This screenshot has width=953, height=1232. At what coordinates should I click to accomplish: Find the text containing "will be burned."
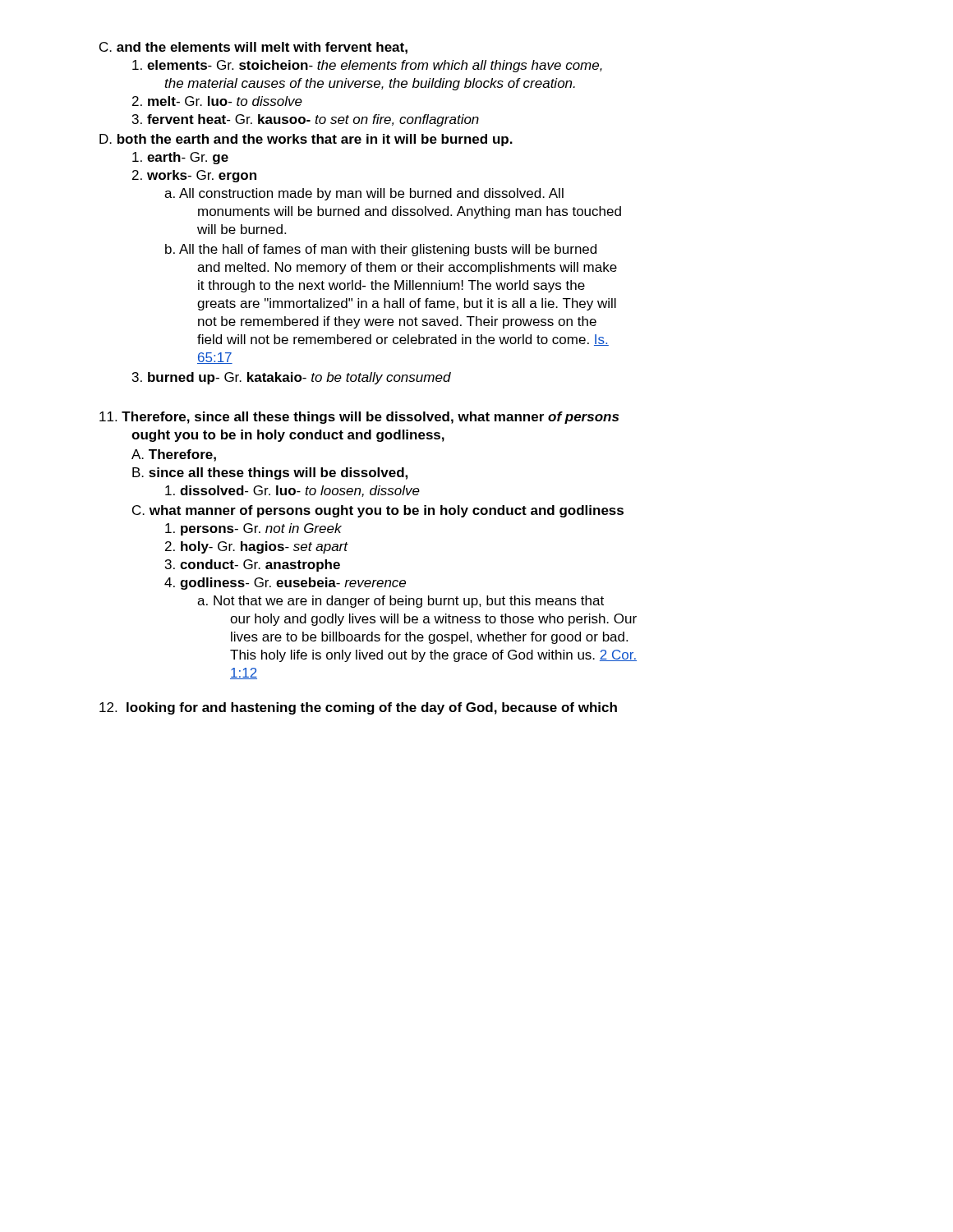(x=242, y=230)
